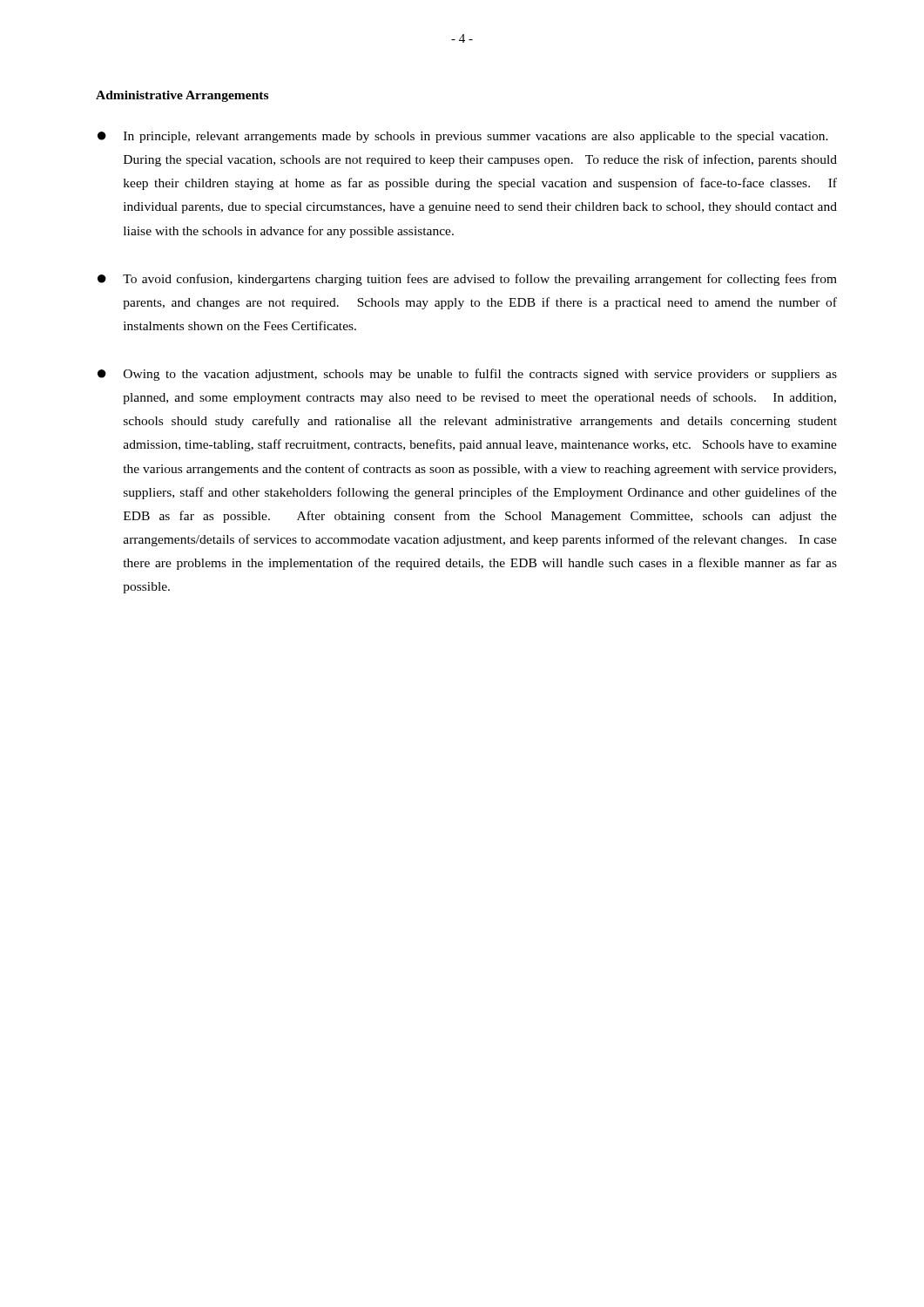The image size is (924, 1307).
Task: Navigate to the element starting "● To avoid confusion, kindergartens charging tuition"
Action: tap(466, 302)
